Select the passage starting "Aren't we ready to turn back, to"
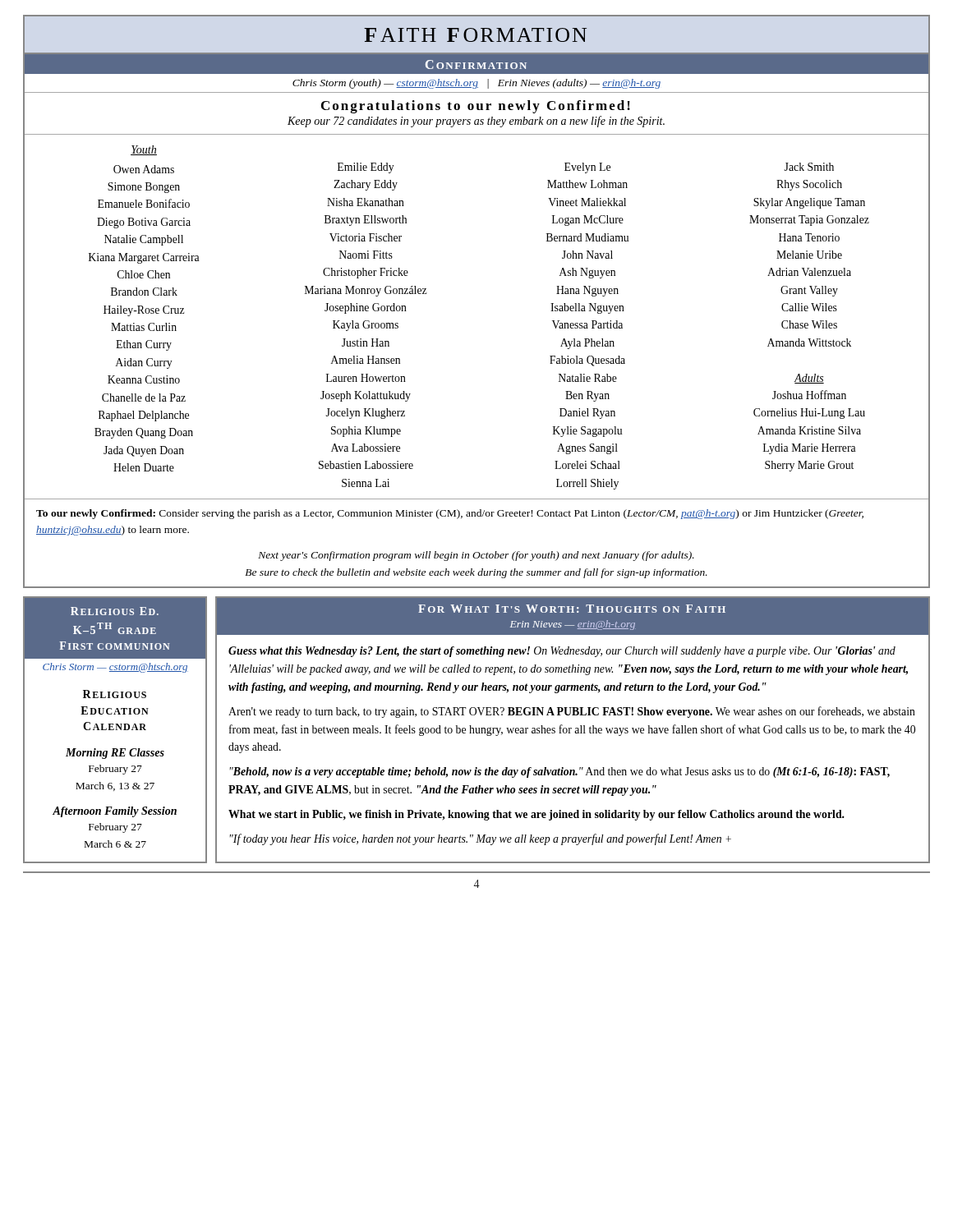This screenshot has height=1232, width=953. pos(572,729)
